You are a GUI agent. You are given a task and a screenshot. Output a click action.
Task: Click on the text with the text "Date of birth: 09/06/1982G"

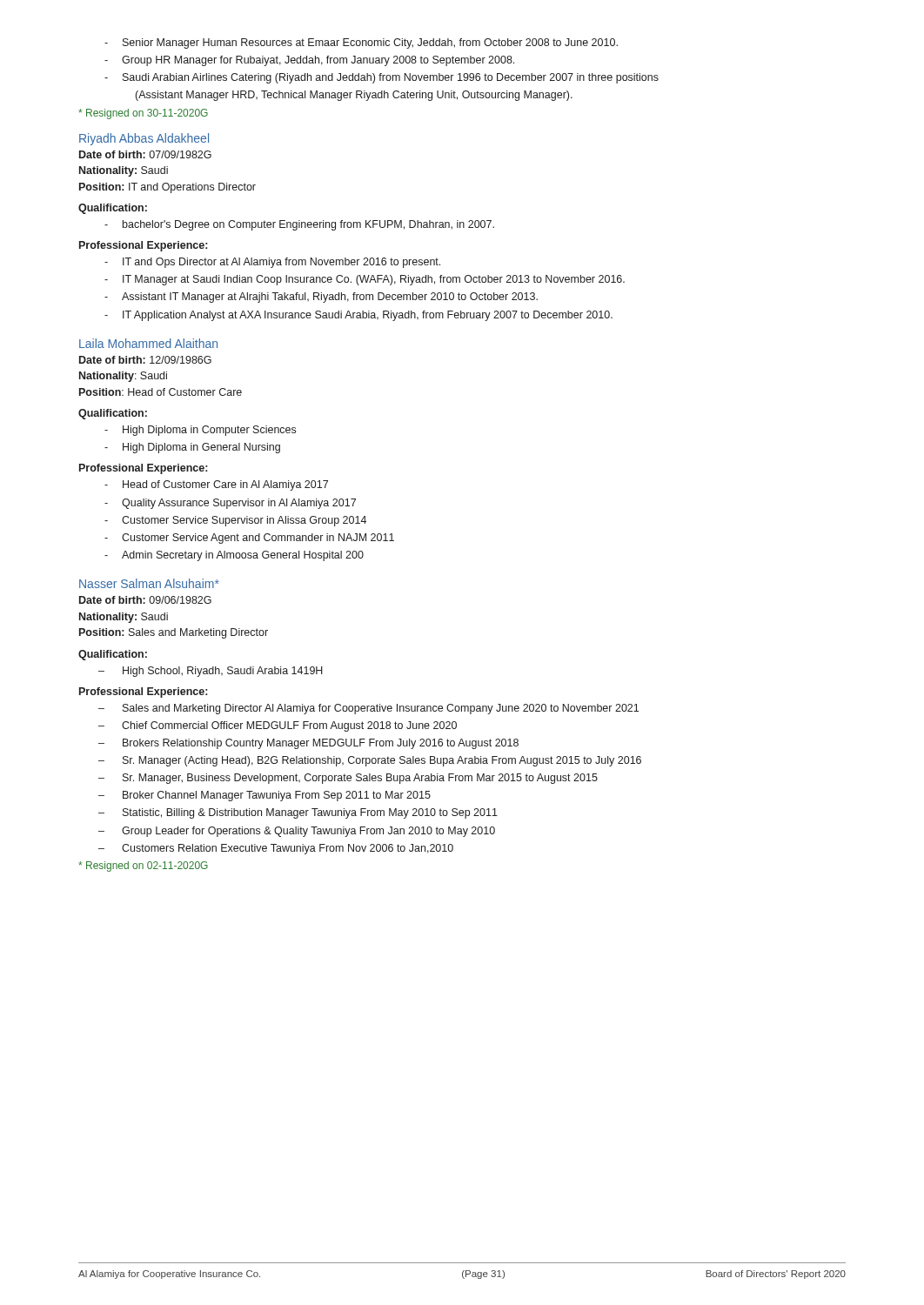[x=145, y=600]
